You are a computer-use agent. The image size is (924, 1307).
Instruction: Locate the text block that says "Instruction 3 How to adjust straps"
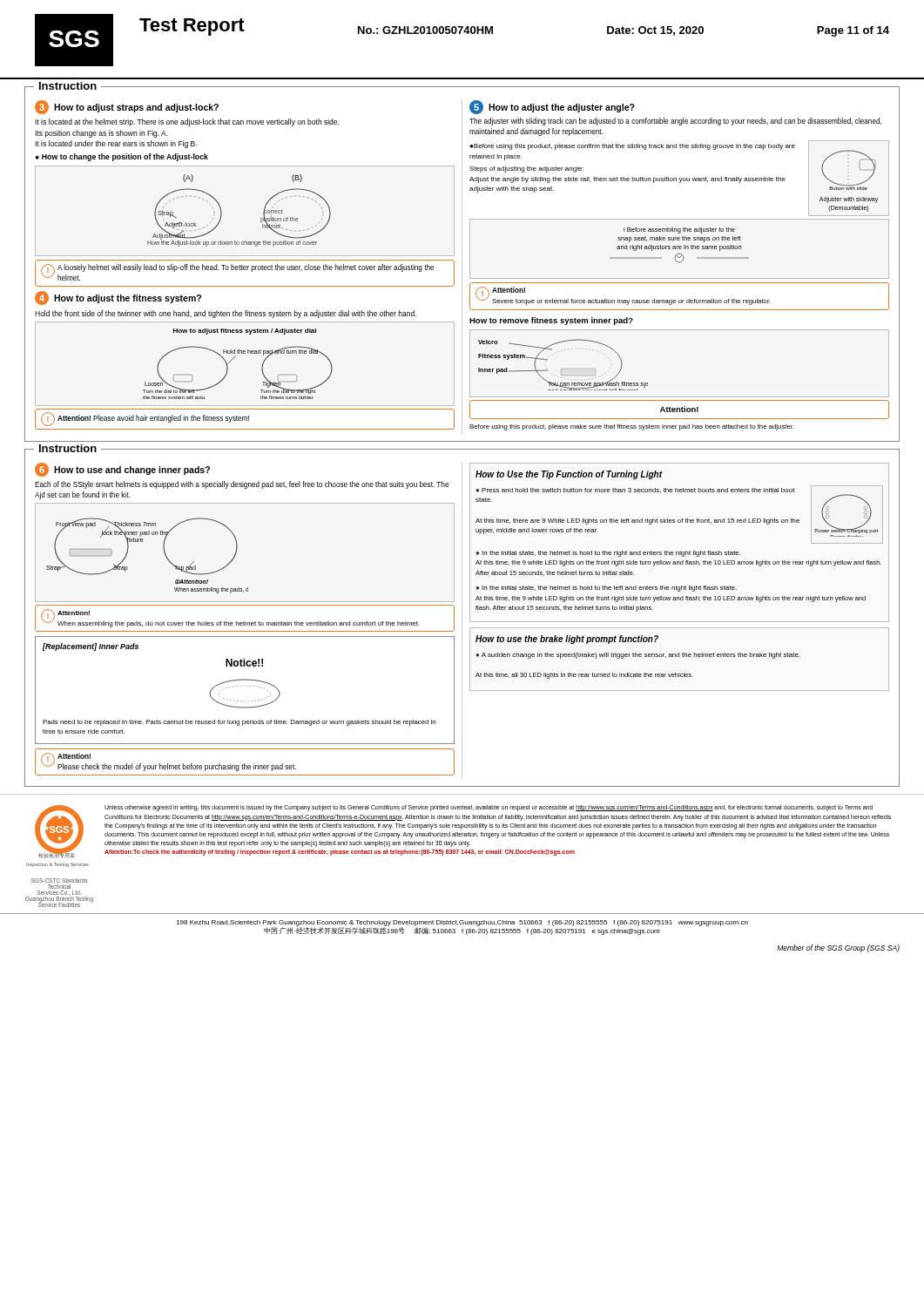click(462, 260)
